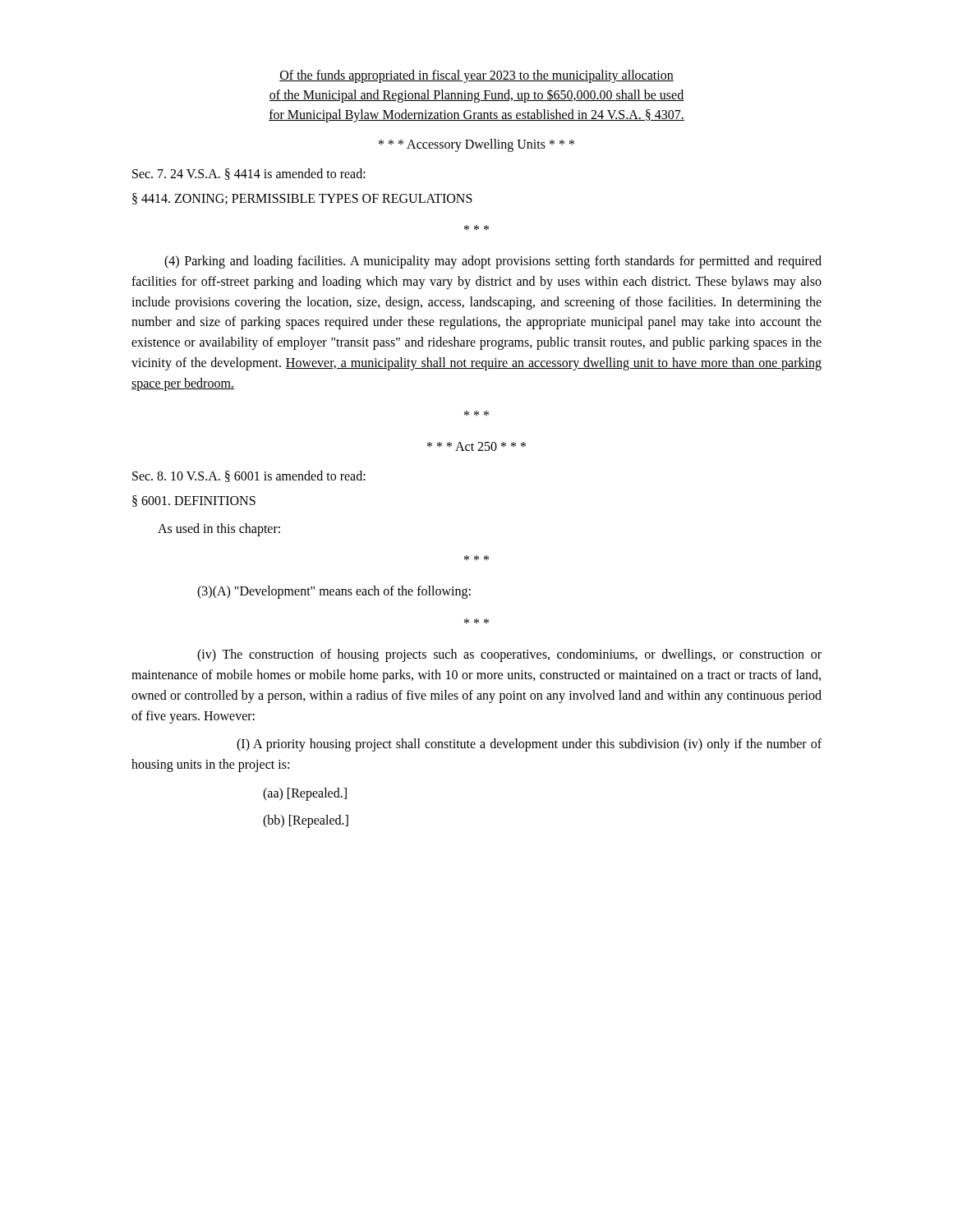Find the block on this page that starts "Sec. 8. 10 V.S.A. § 6001 is amended"
The image size is (953, 1232).
click(249, 476)
